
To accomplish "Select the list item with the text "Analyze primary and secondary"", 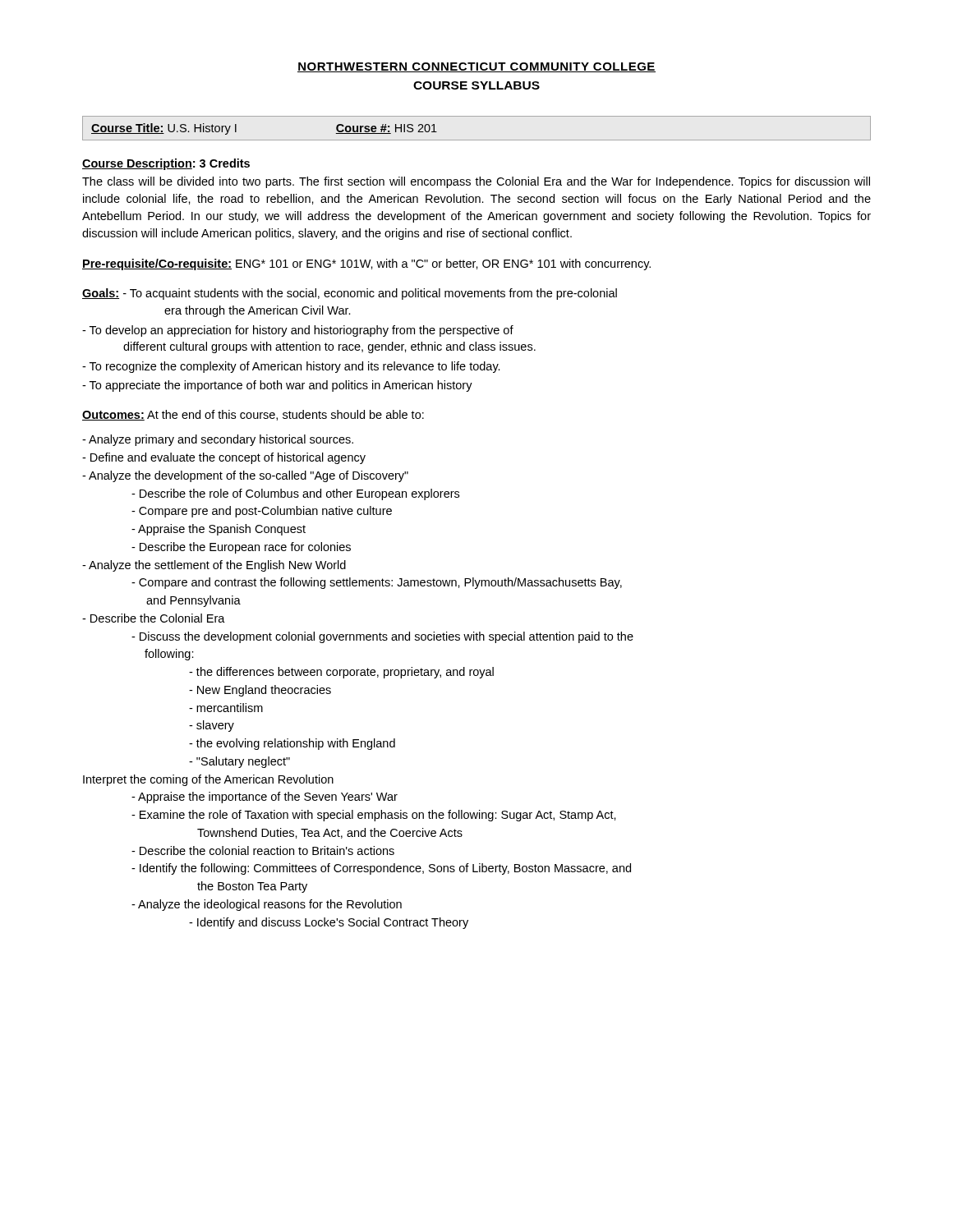I will 218,440.
